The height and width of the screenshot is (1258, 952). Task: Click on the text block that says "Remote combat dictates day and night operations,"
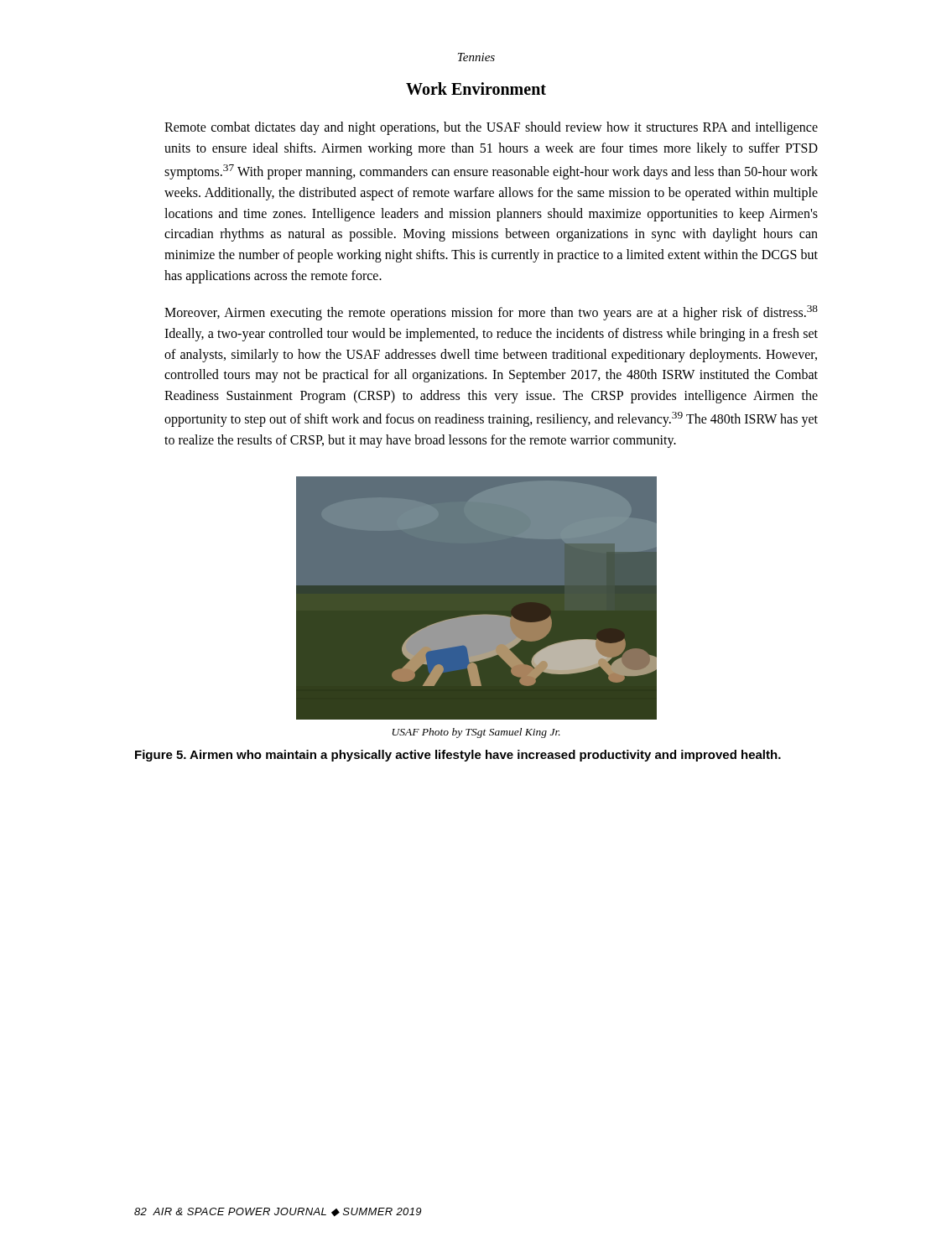pos(491,202)
